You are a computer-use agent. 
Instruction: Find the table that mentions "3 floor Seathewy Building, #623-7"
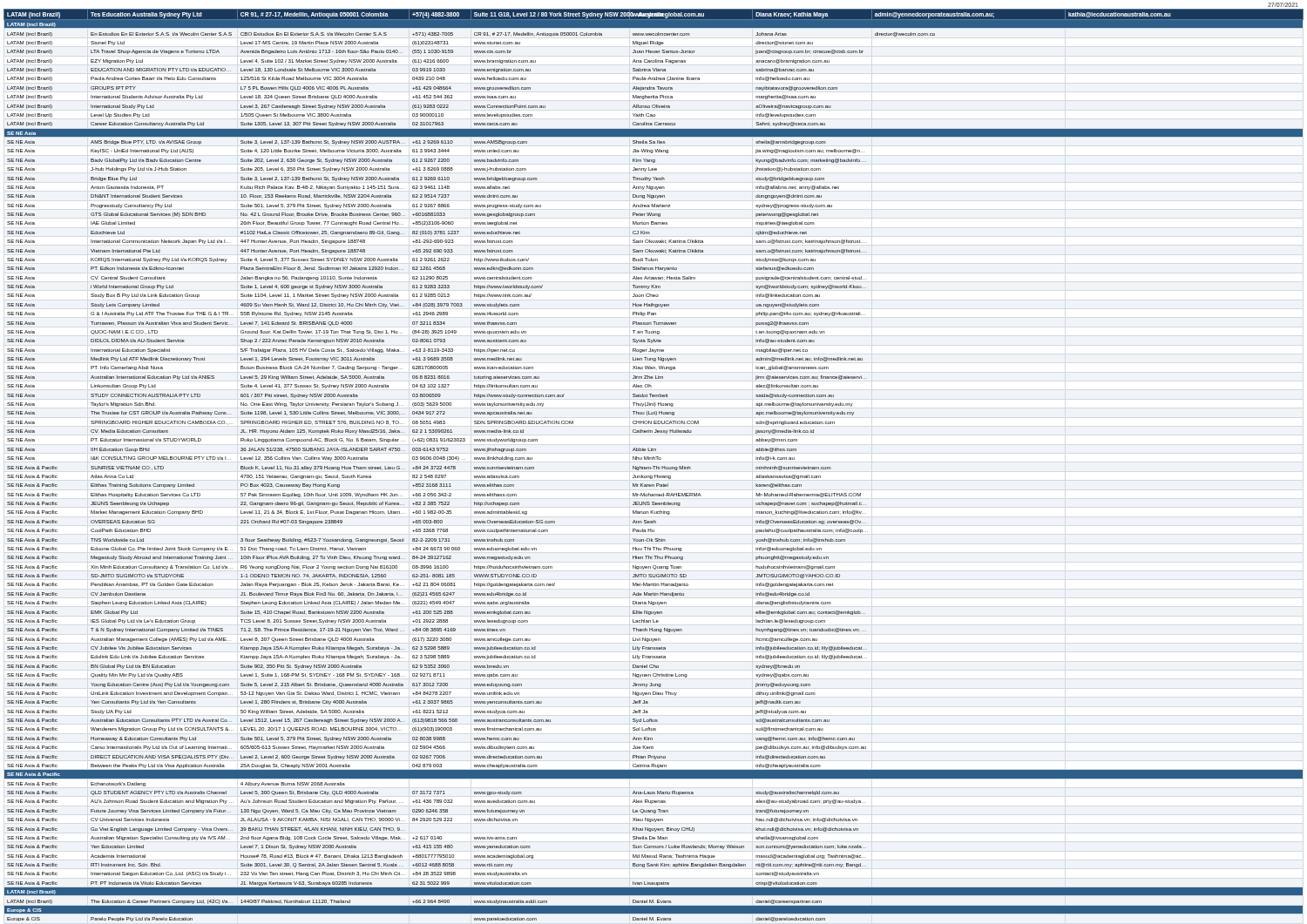(654, 466)
